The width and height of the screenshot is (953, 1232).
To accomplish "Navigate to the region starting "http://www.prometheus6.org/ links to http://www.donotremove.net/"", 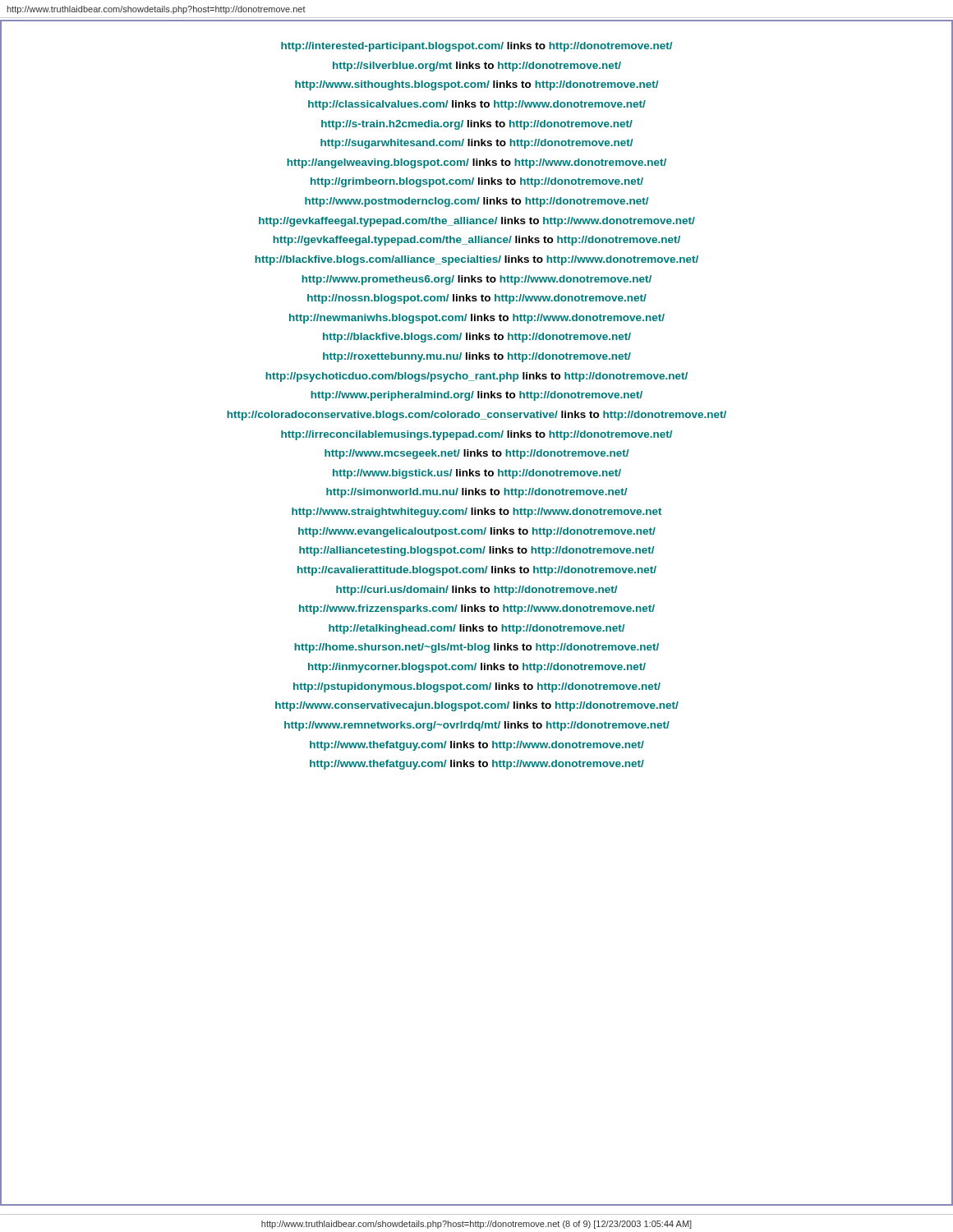I will point(476,278).
